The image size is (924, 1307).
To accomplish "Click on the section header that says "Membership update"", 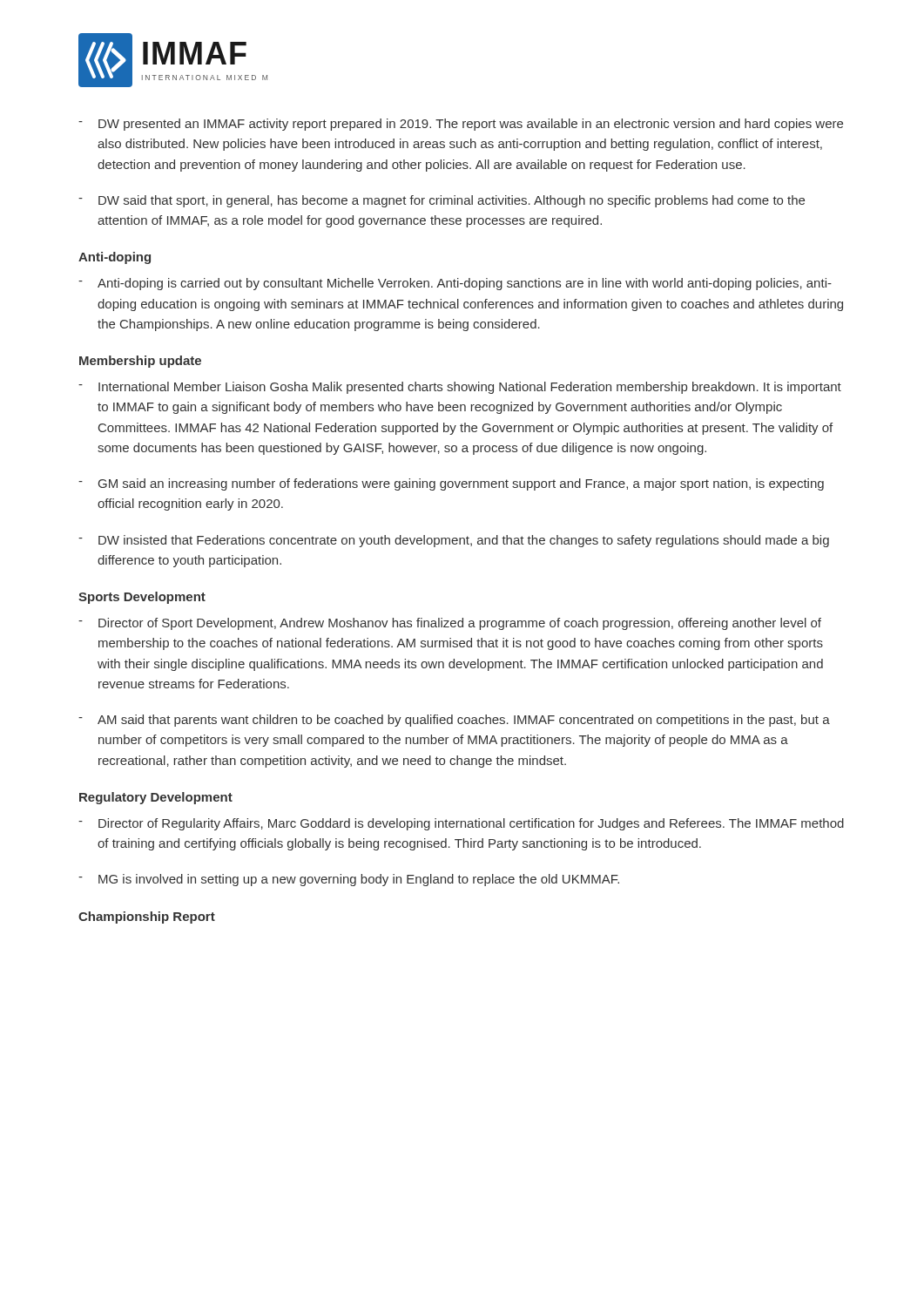I will (140, 360).
